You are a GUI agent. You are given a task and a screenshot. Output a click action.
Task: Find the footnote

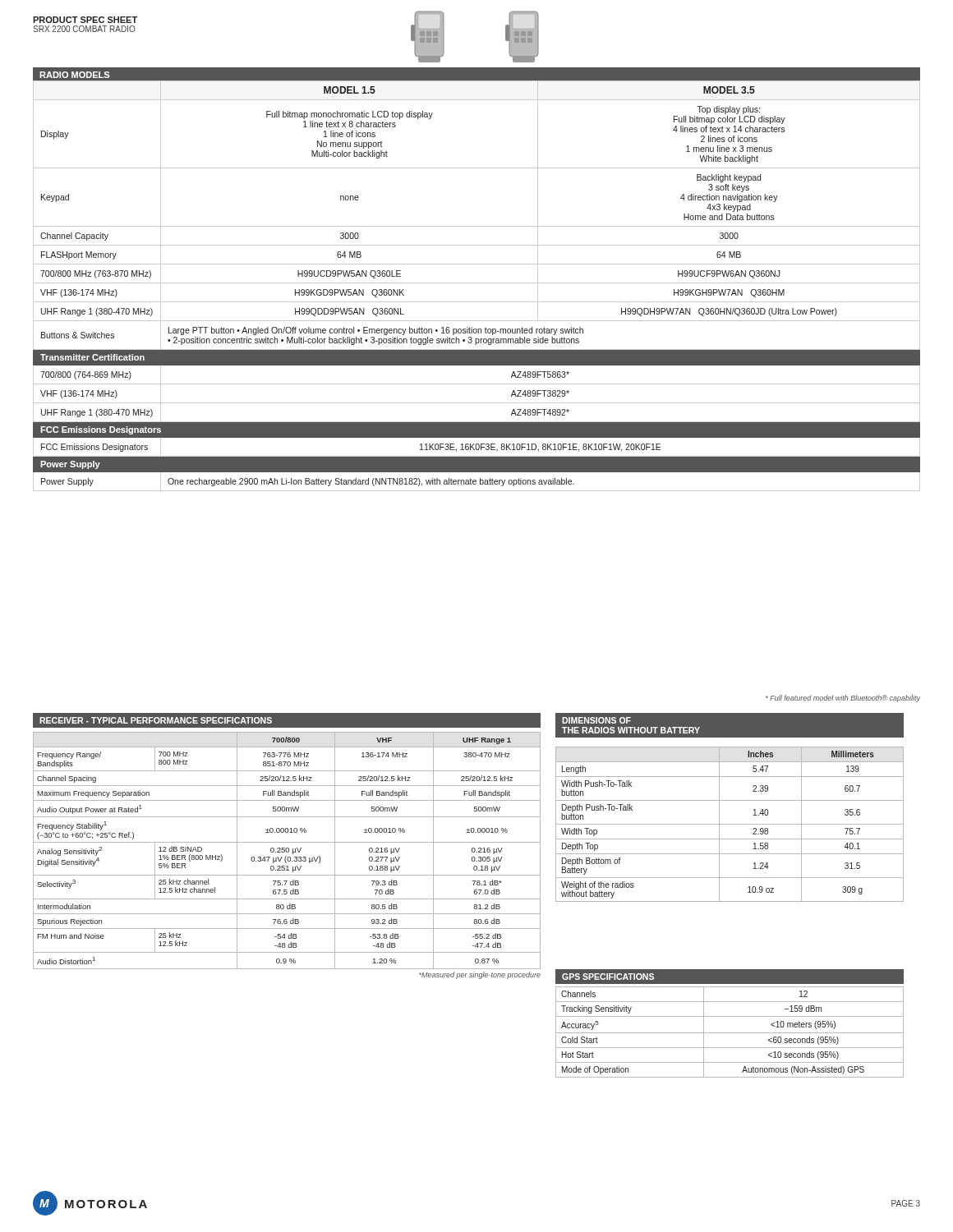click(x=843, y=698)
